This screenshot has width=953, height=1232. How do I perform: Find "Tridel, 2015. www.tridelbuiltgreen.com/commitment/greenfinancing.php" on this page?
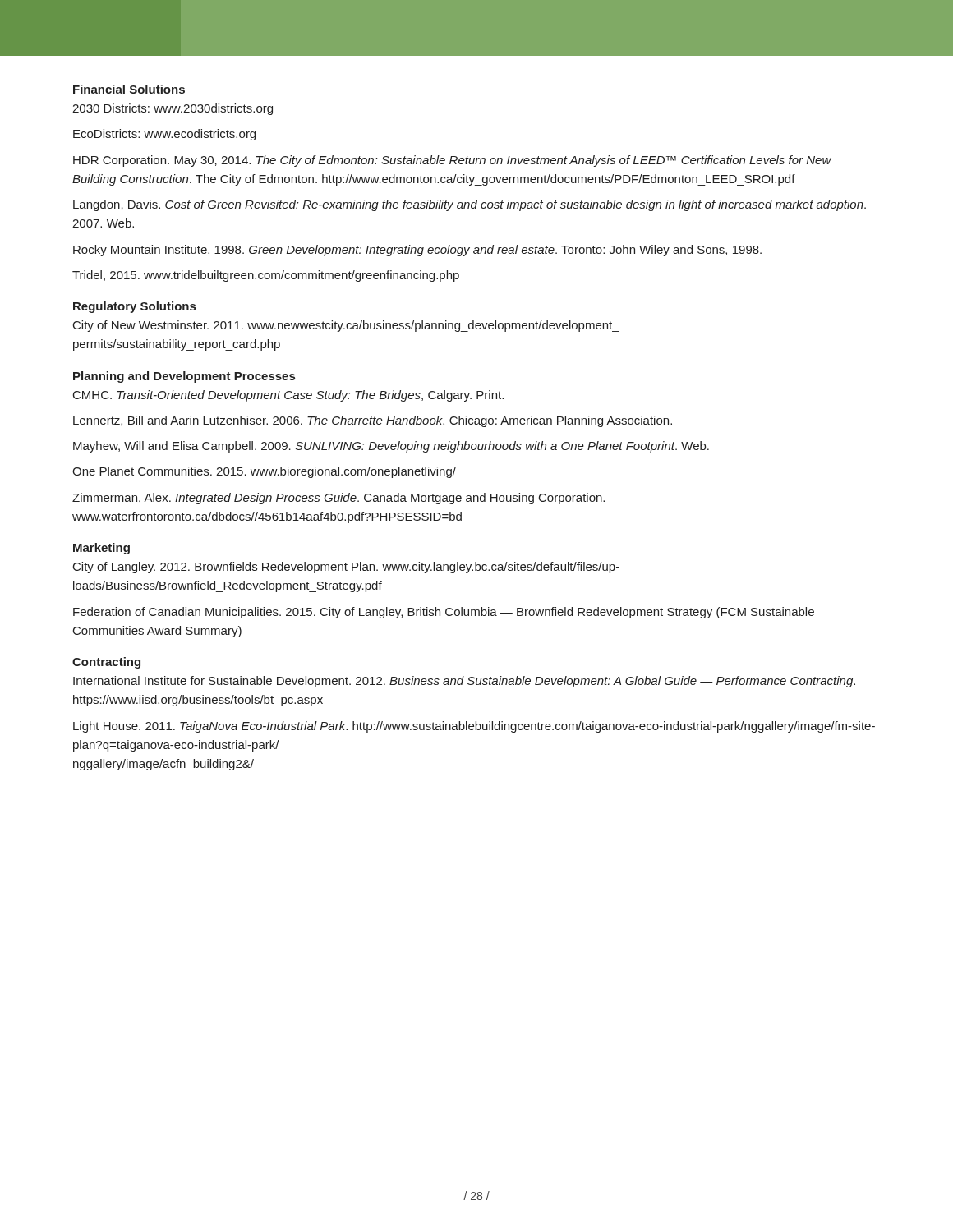pyautogui.click(x=266, y=275)
